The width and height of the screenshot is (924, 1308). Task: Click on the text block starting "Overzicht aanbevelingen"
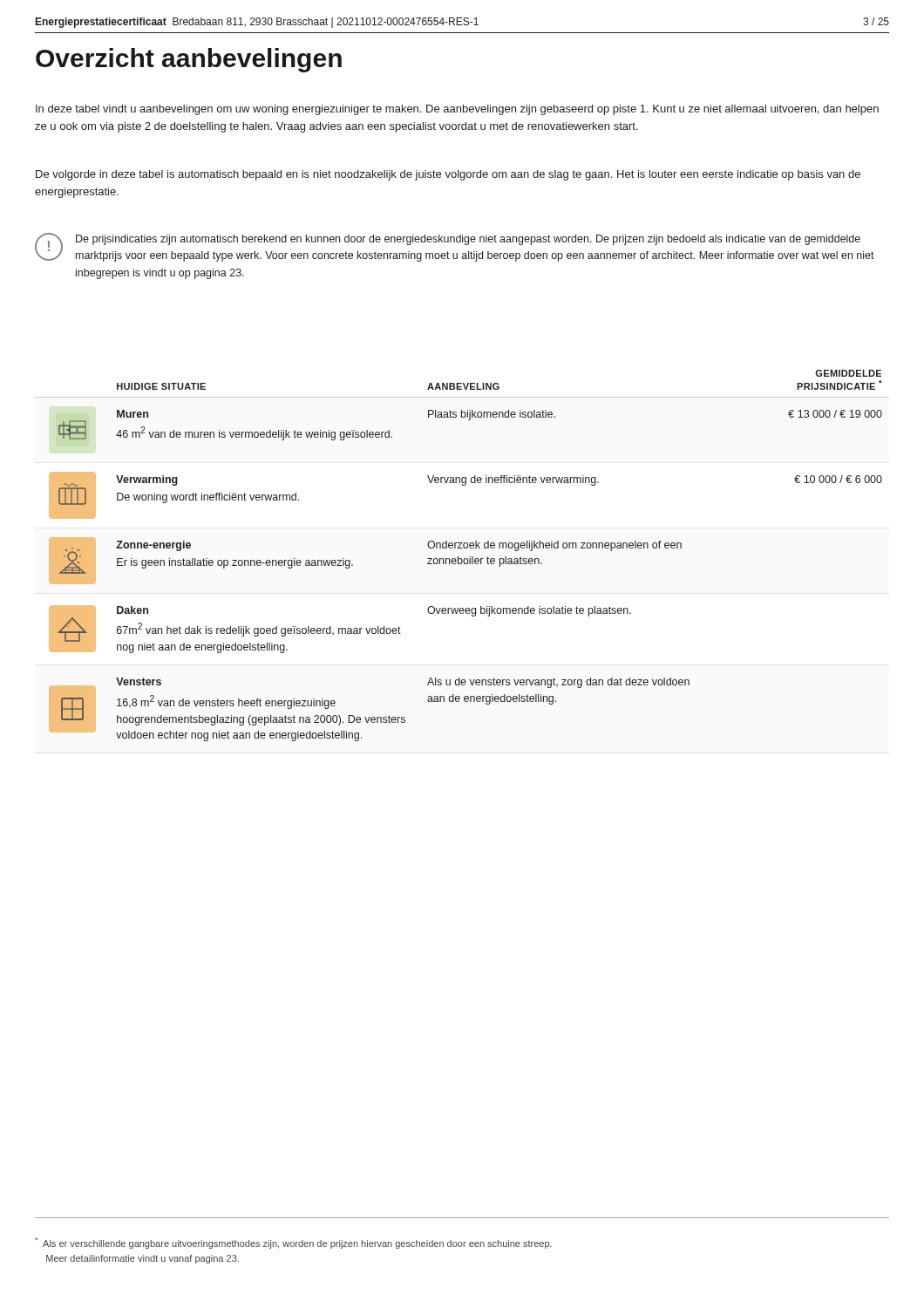[x=189, y=60]
